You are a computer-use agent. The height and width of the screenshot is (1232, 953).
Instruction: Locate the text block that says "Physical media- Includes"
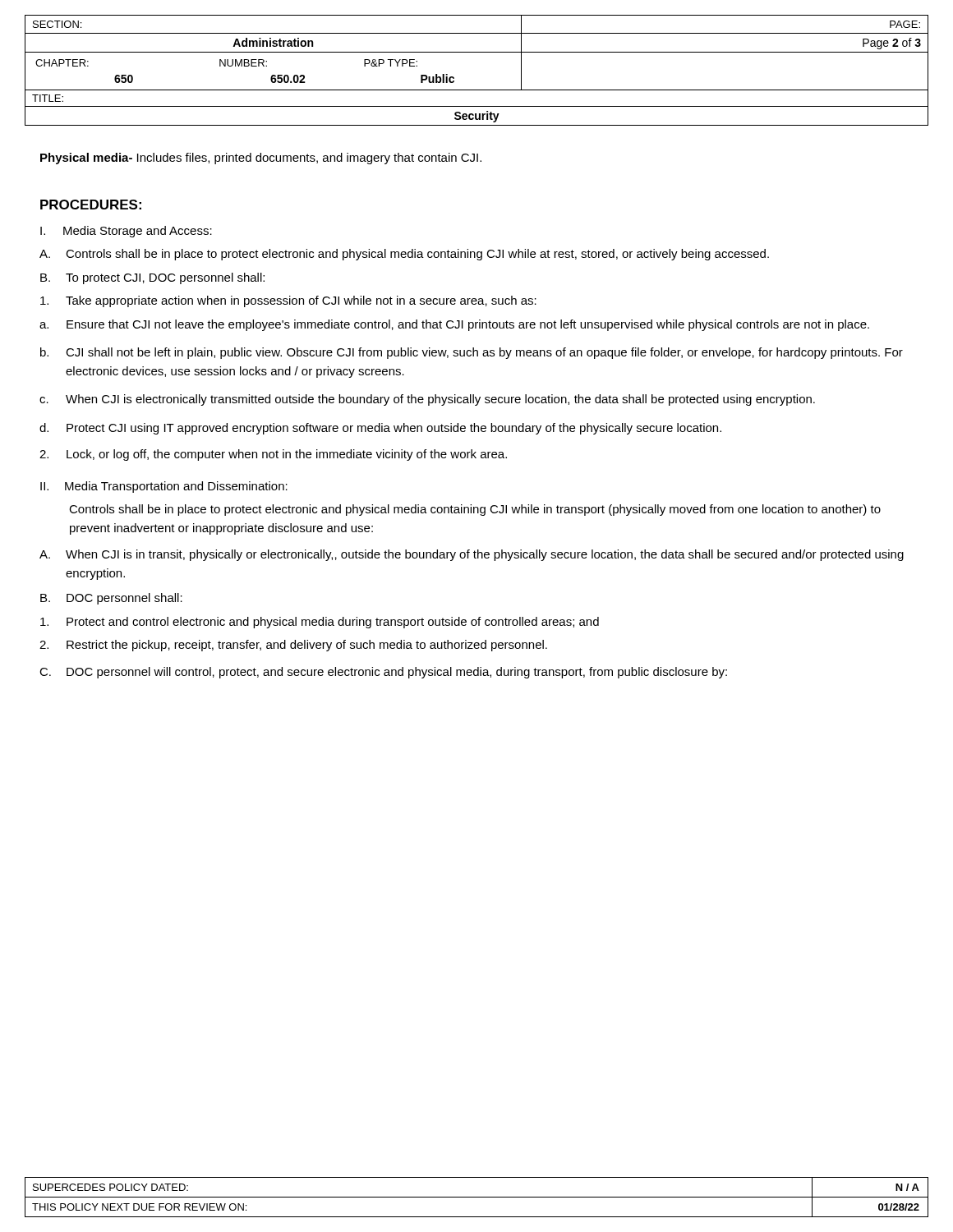tap(261, 157)
